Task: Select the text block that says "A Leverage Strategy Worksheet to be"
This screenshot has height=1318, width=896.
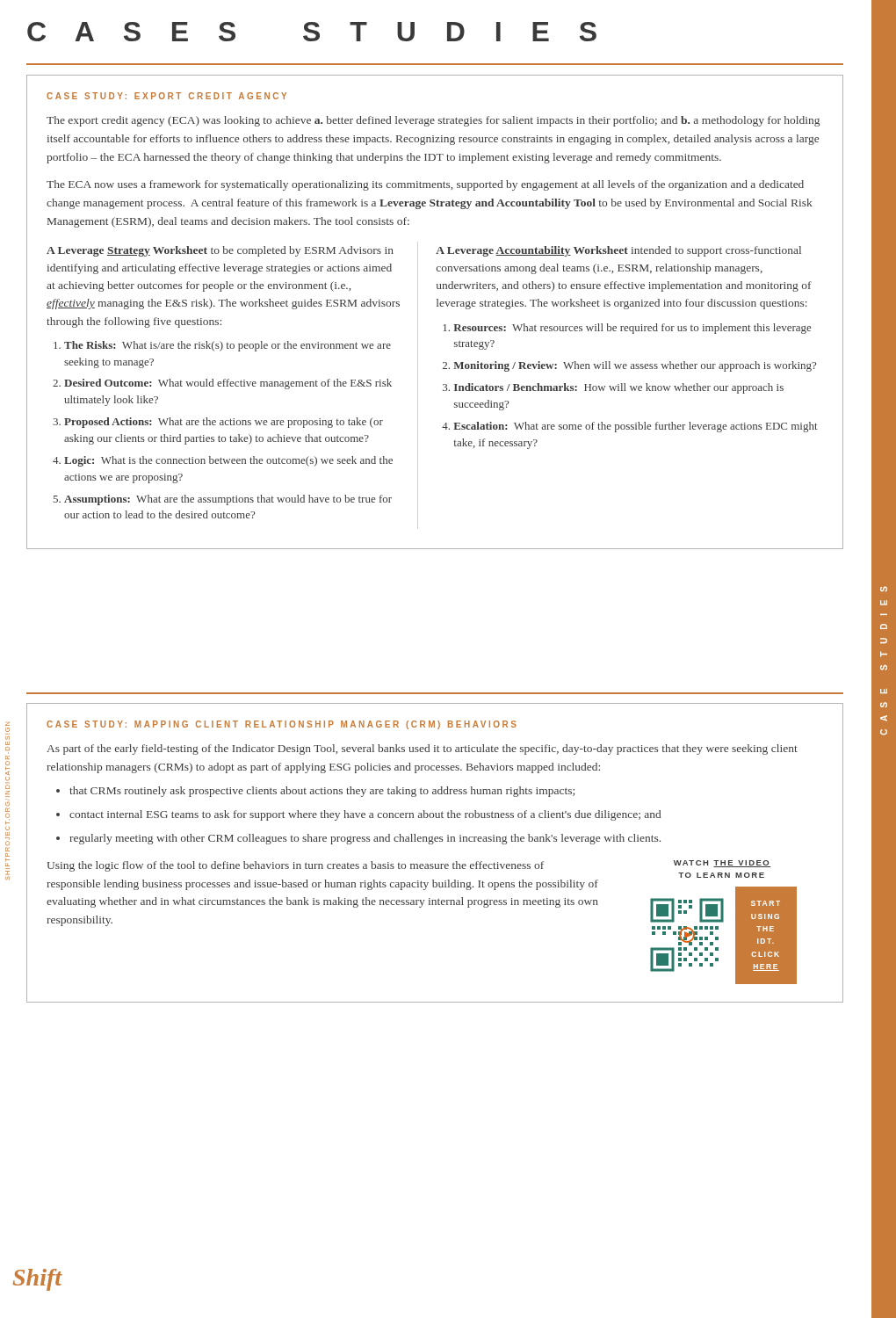Action: tap(223, 285)
